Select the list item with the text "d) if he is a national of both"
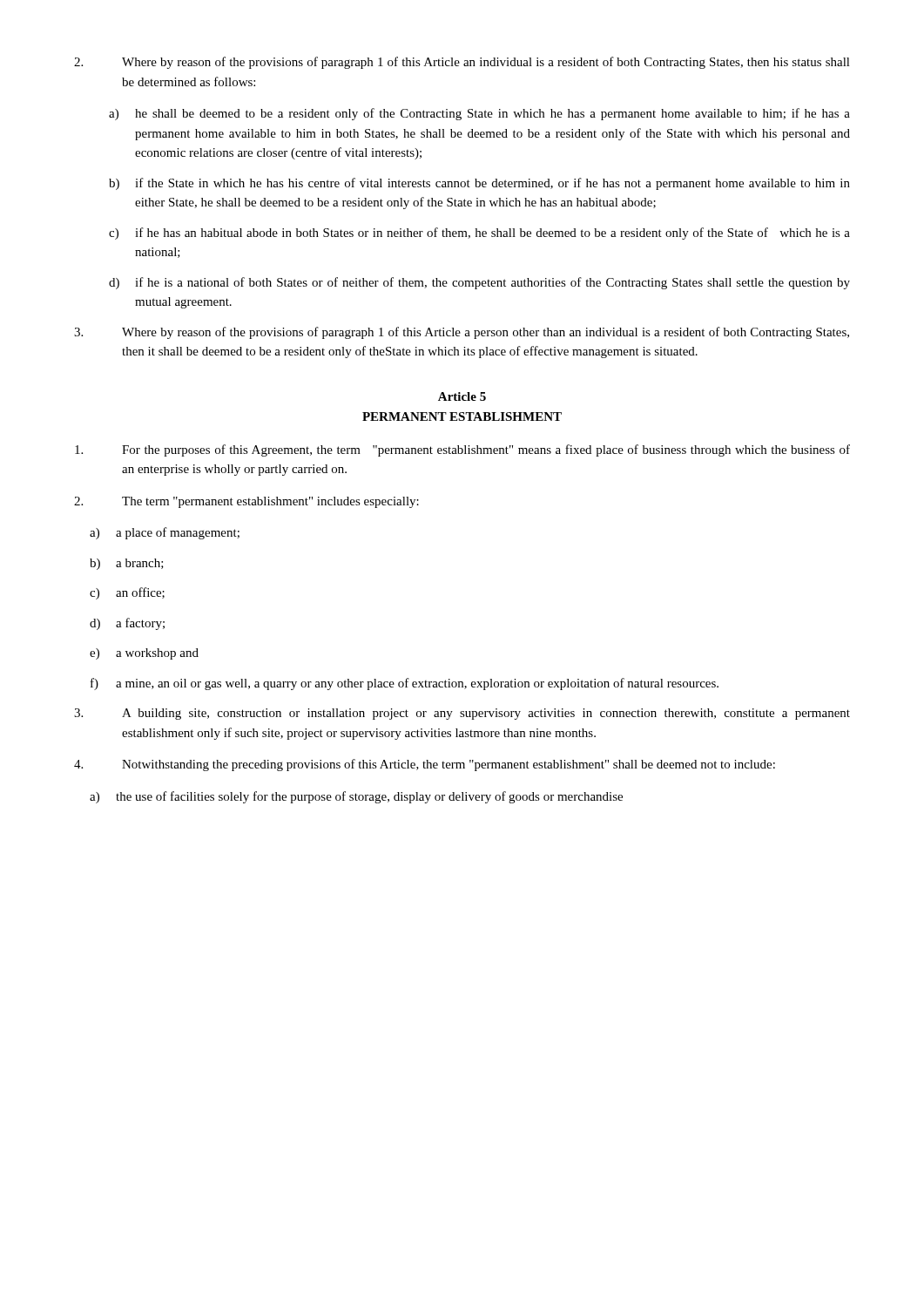 pos(479,292)
